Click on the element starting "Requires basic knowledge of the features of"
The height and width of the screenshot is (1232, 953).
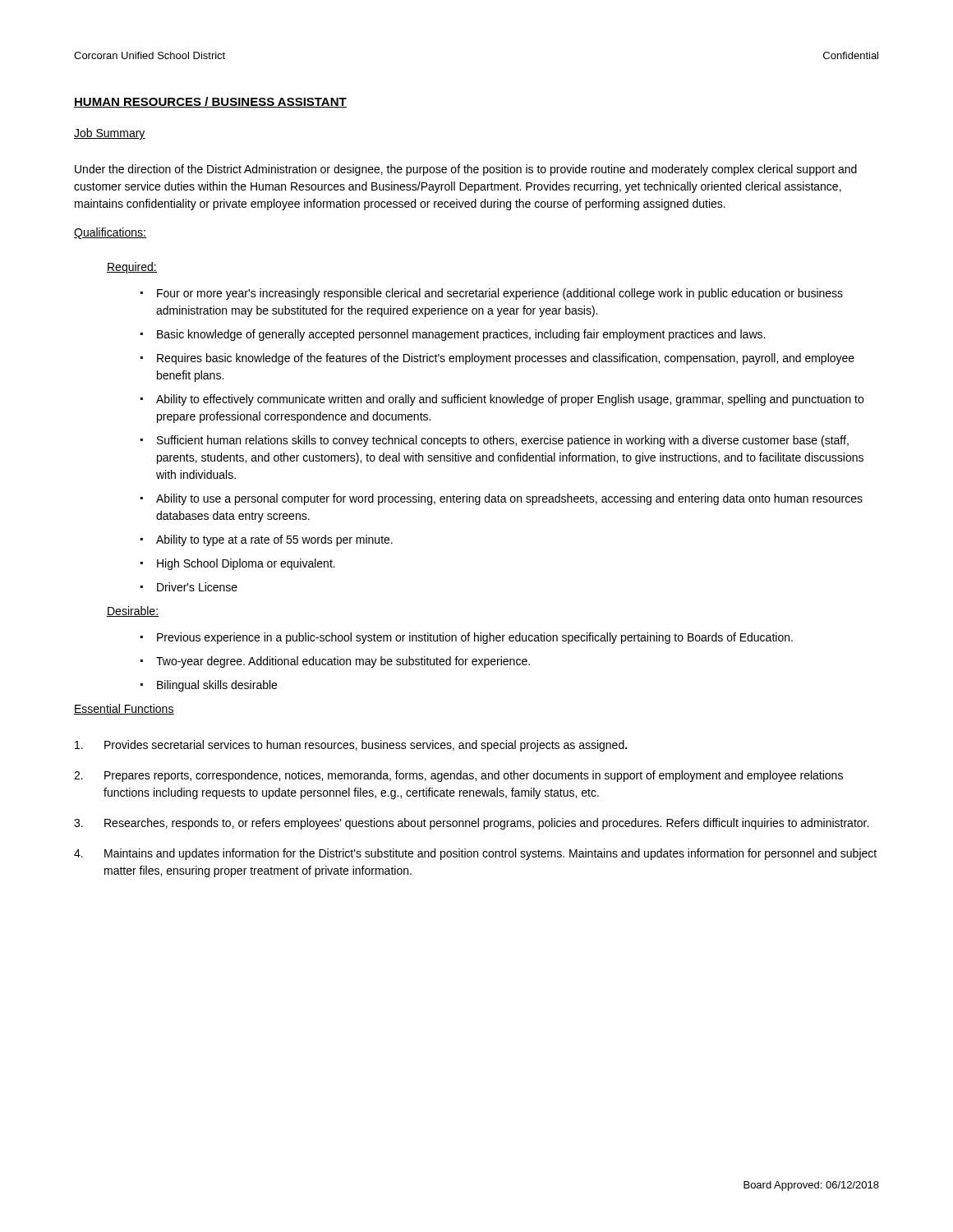[x=509, y=367]
